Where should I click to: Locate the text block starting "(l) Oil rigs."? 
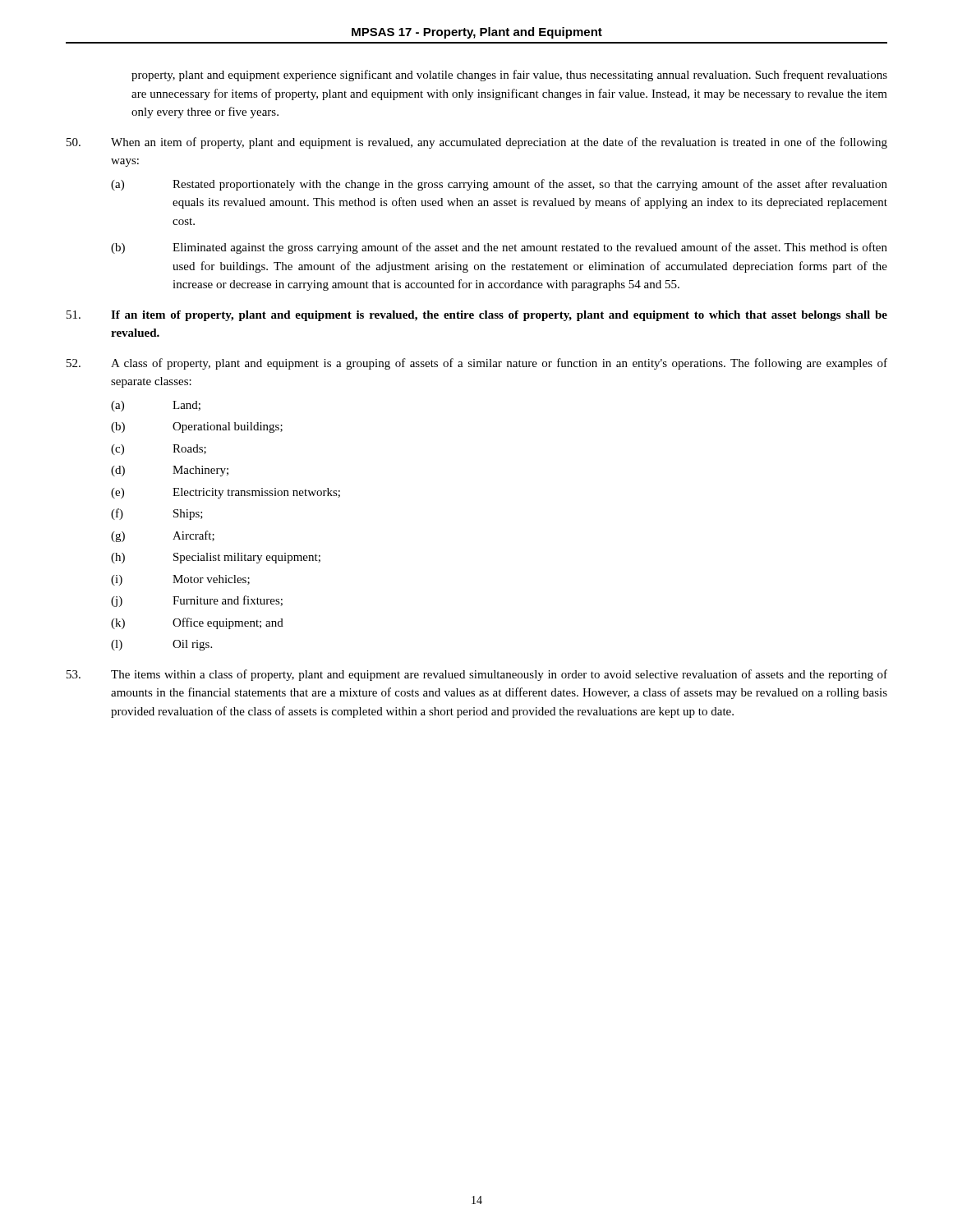click(x=116, y=645)
